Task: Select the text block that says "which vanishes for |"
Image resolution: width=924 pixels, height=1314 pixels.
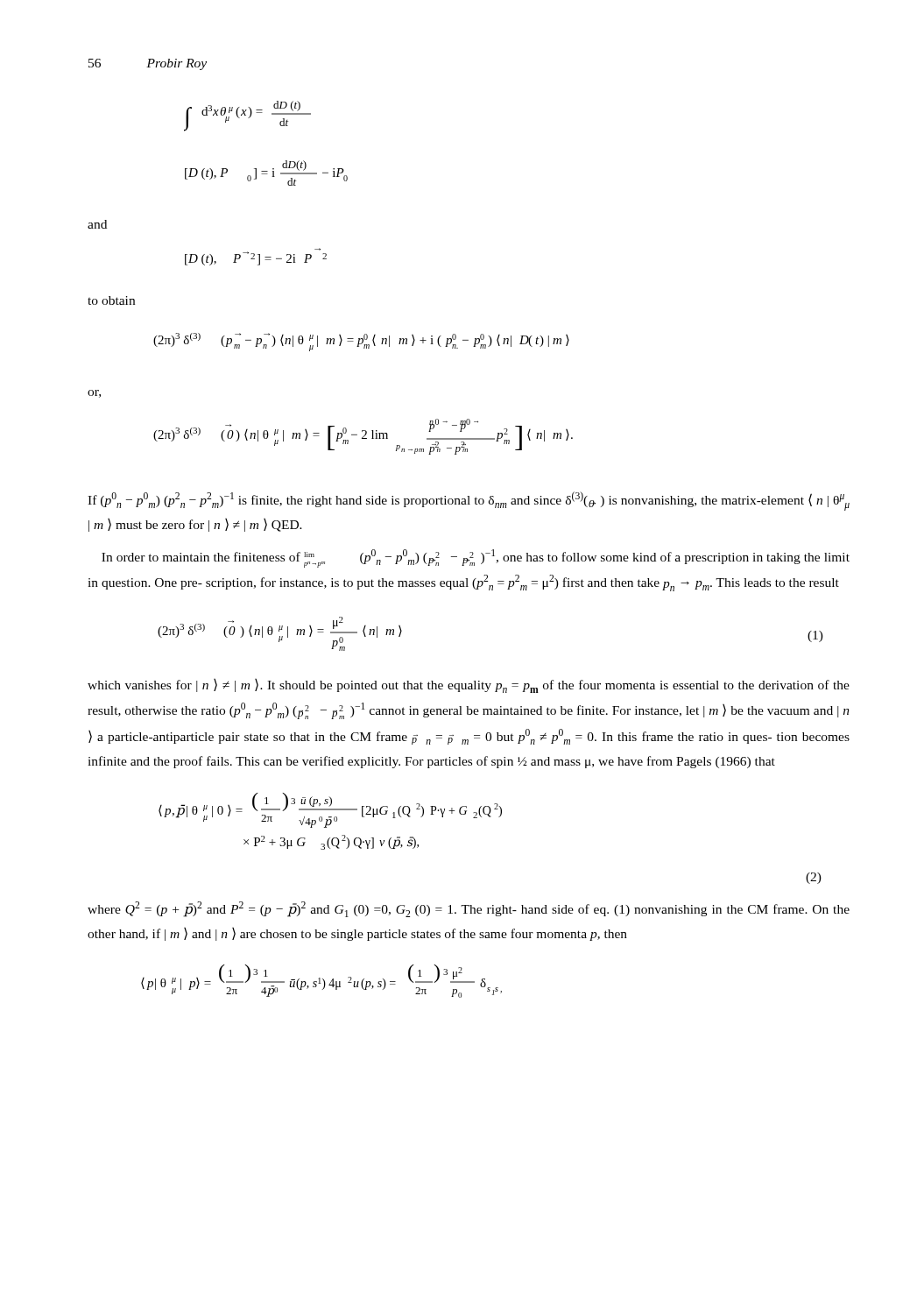Action: [469, 723]
